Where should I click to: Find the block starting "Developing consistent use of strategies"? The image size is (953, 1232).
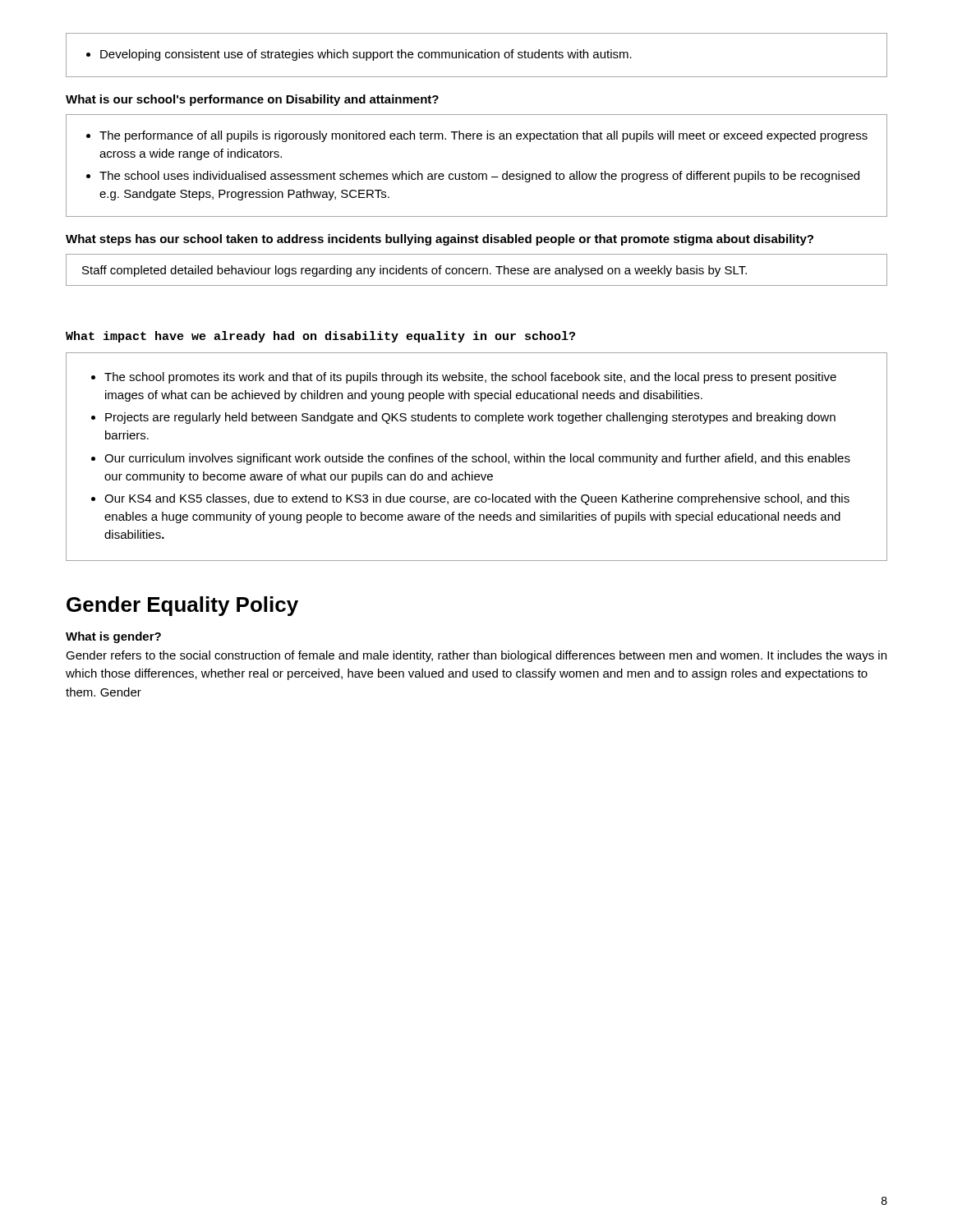click(476, 54)
